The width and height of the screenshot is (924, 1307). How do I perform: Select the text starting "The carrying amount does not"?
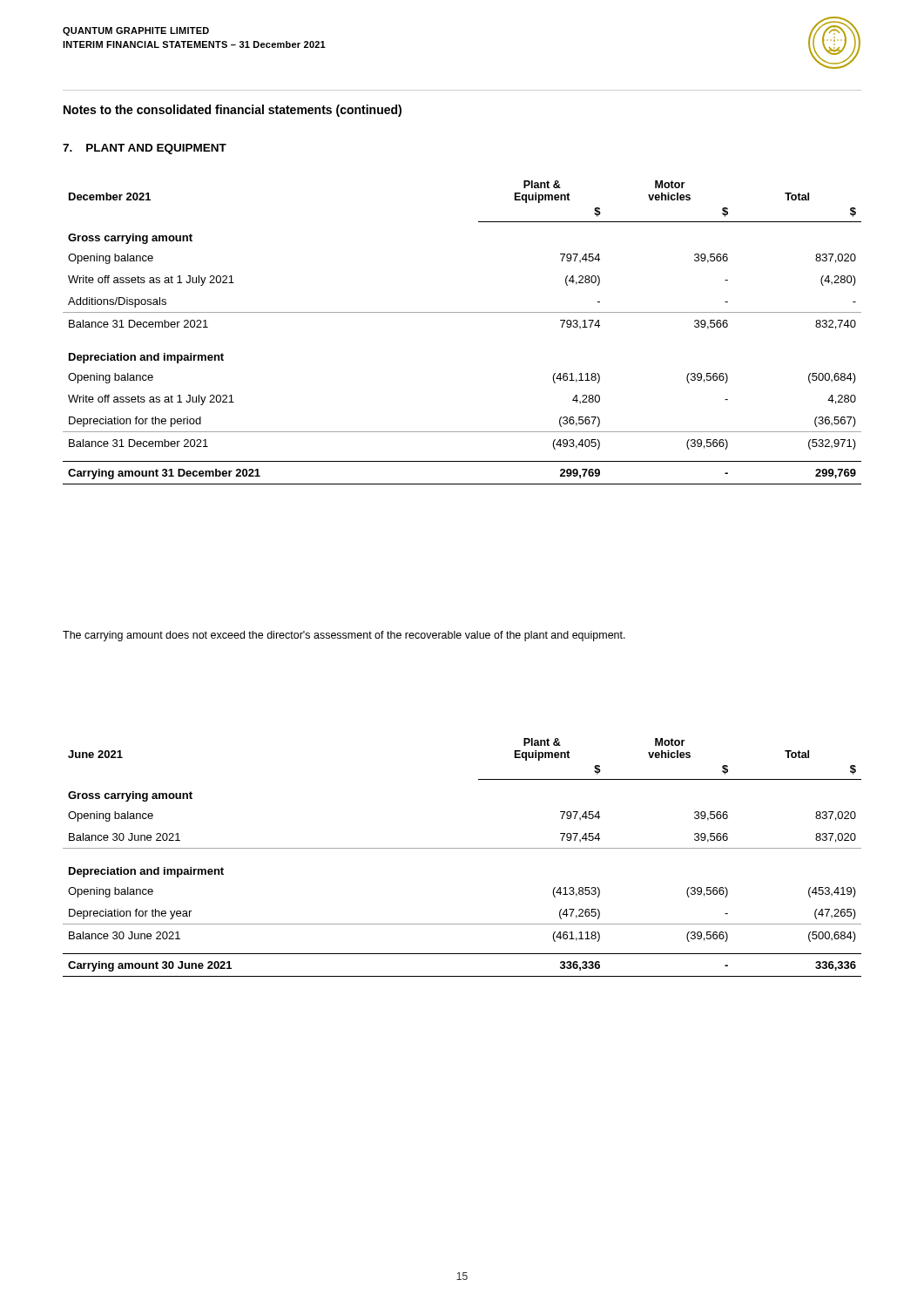pos(344,635)
